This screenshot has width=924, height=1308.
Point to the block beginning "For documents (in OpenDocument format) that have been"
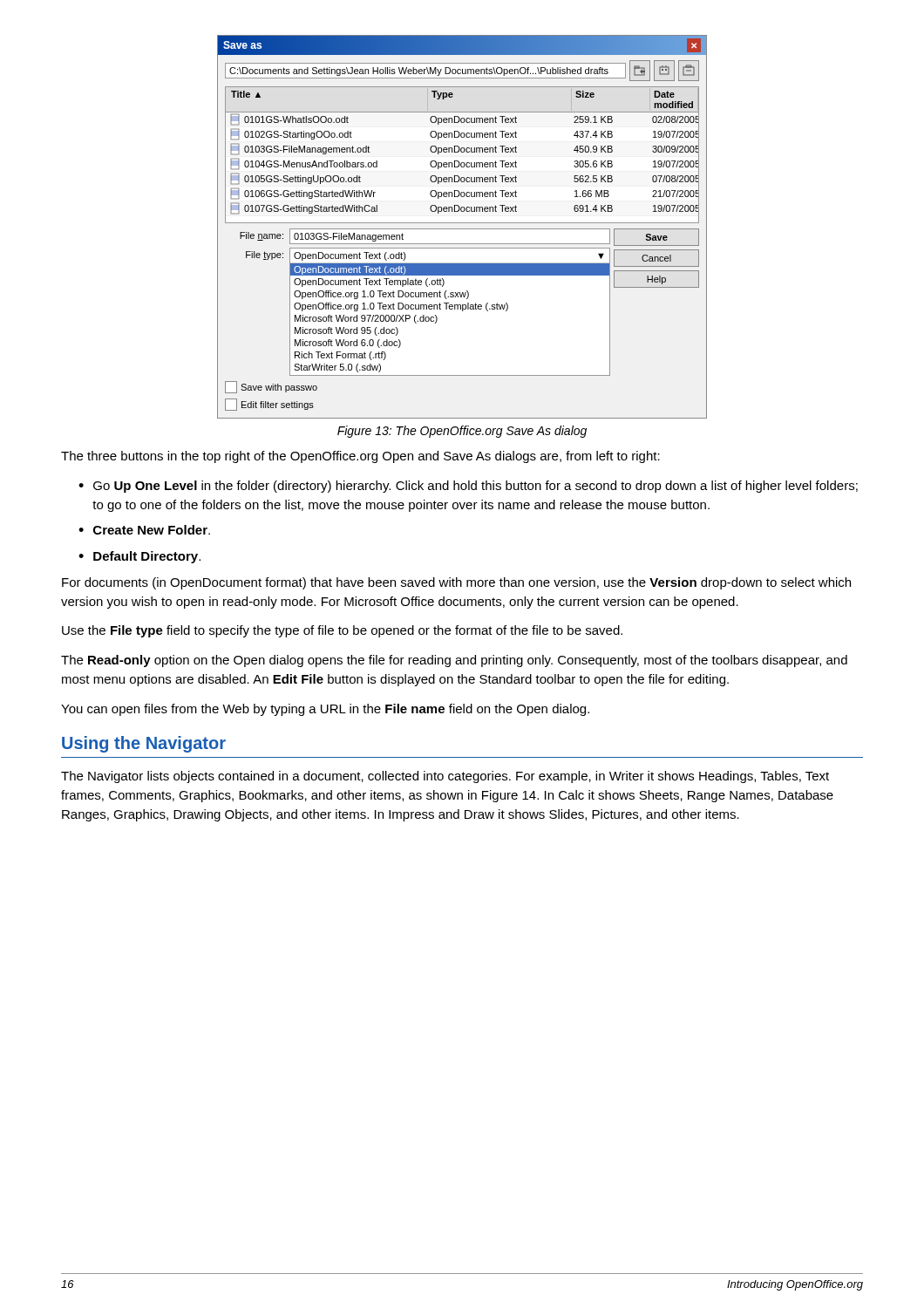tap(456, 591)
